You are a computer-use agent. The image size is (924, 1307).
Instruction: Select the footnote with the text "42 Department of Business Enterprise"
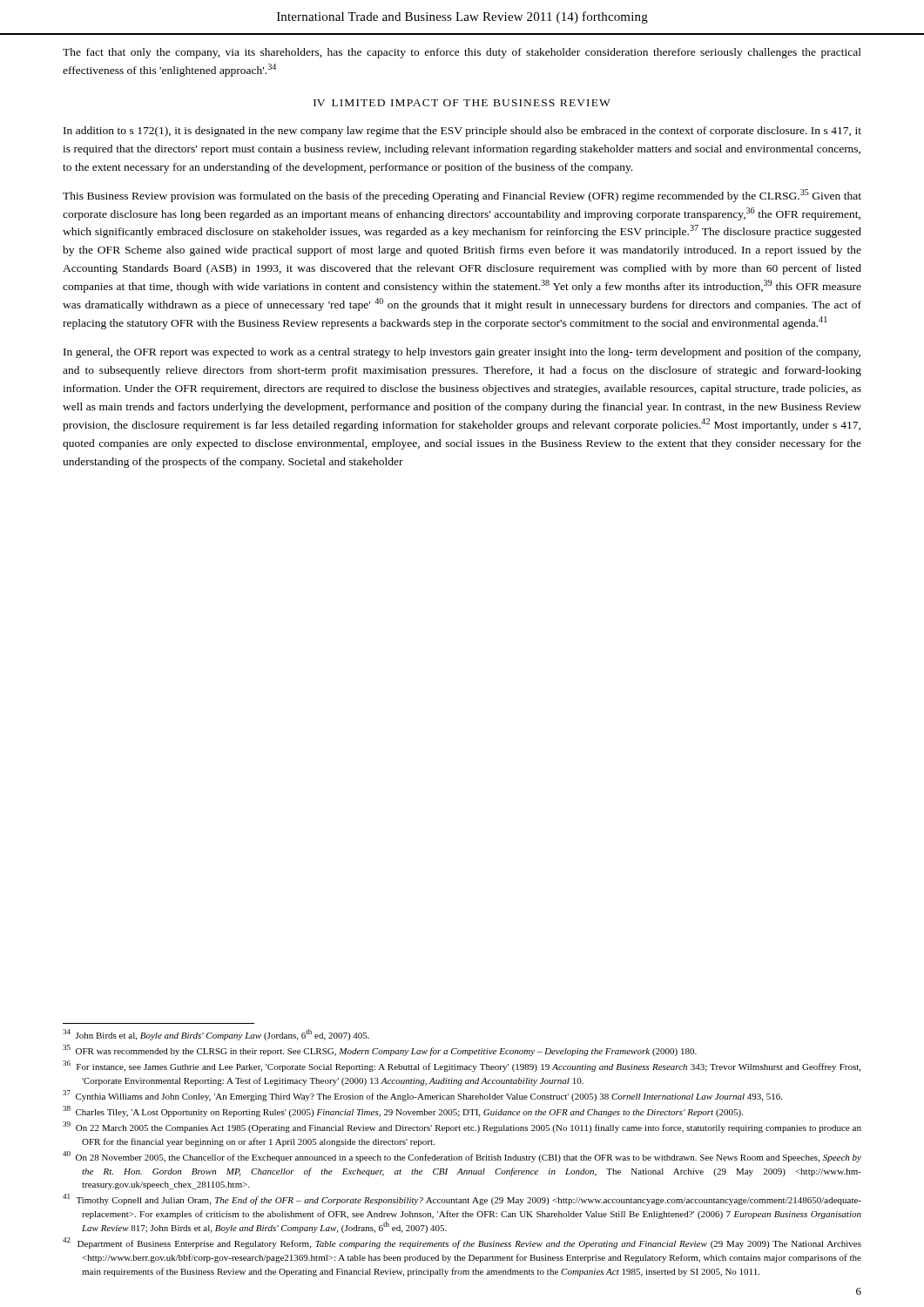pyautogui.click(x=462, y=1257)
